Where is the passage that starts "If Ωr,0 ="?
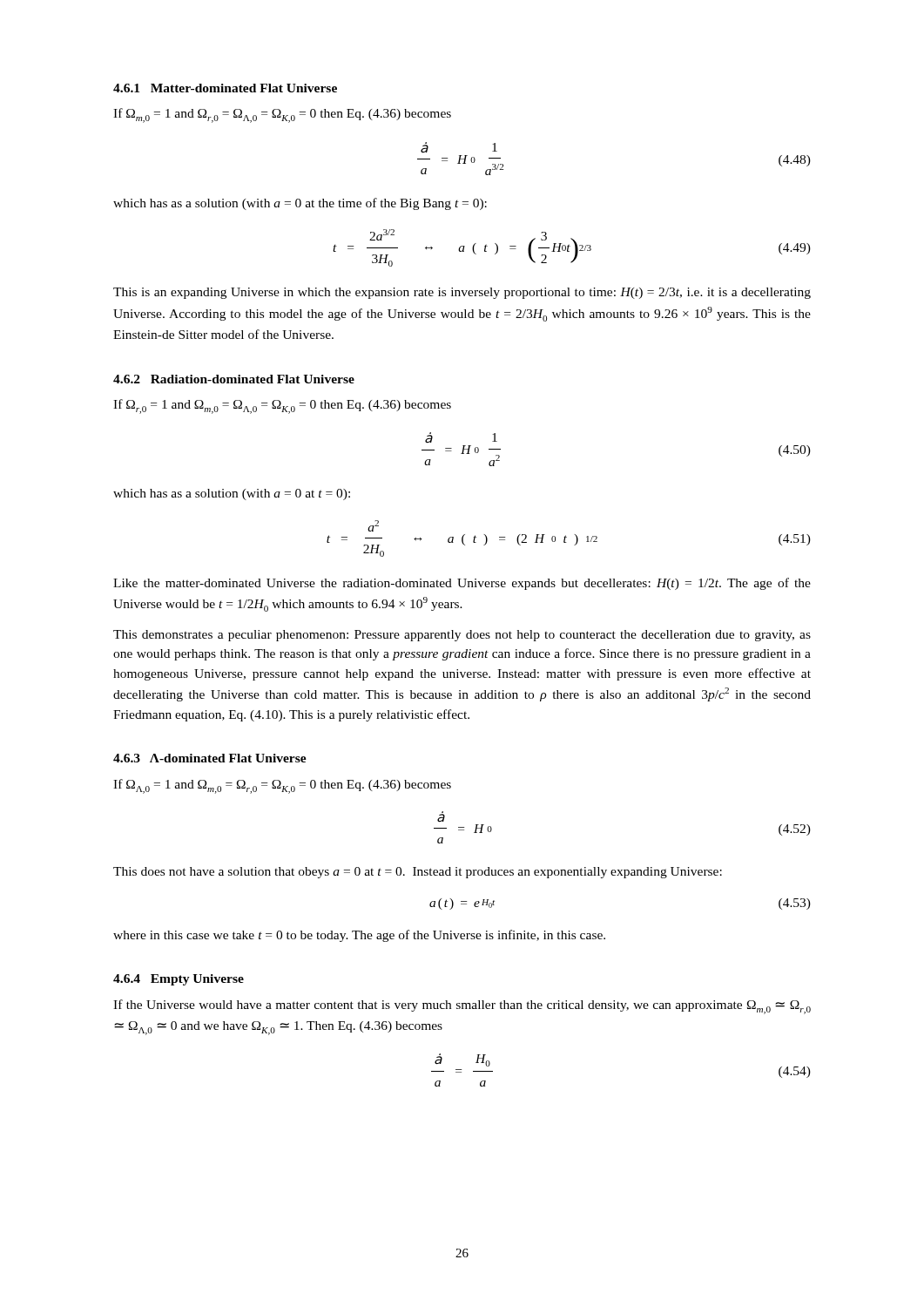This screenshot has width=924, height=1307. point(282,405)
